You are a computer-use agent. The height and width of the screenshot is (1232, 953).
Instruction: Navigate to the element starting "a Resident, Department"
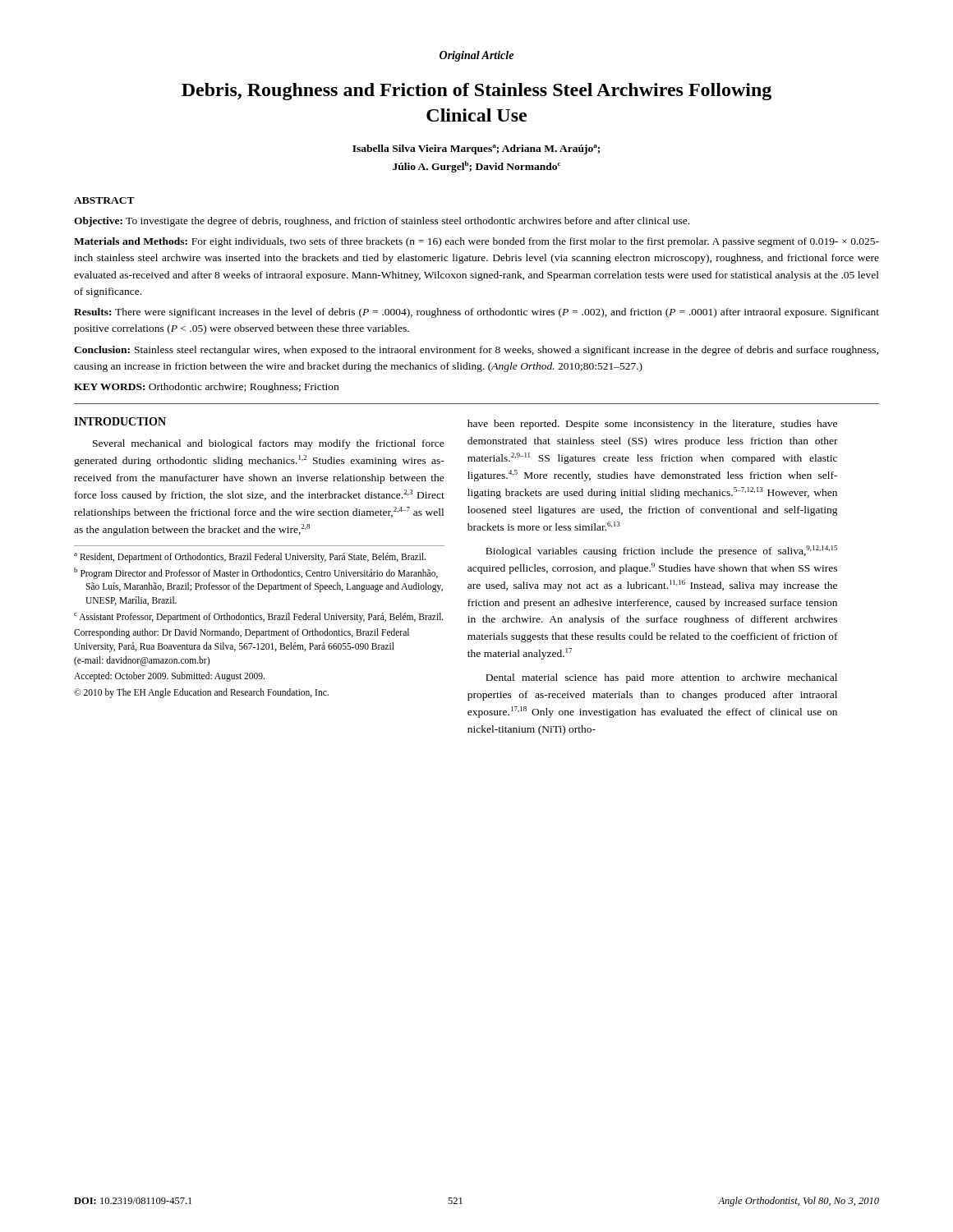[259, 624]
